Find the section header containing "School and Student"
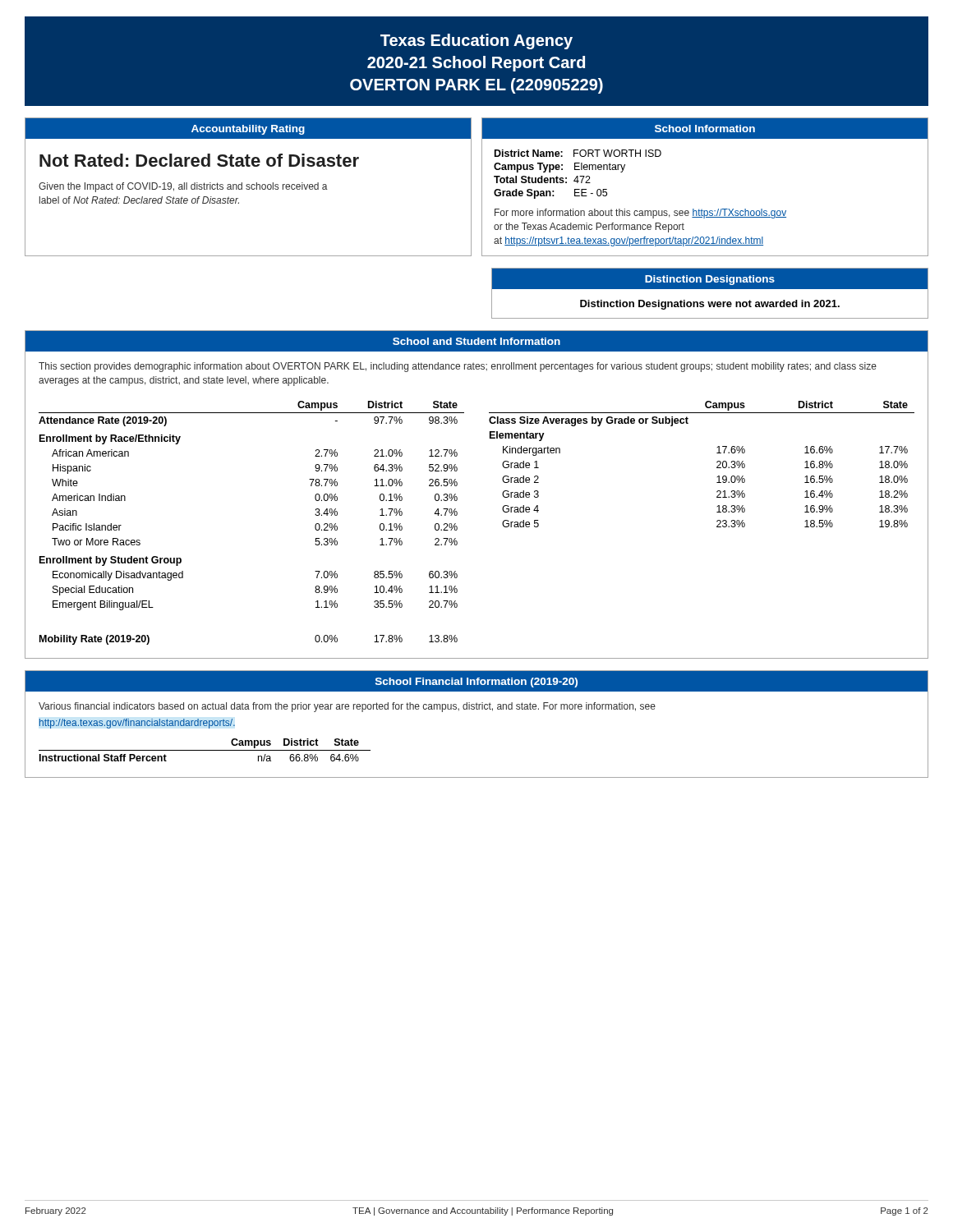 point(476,342)
